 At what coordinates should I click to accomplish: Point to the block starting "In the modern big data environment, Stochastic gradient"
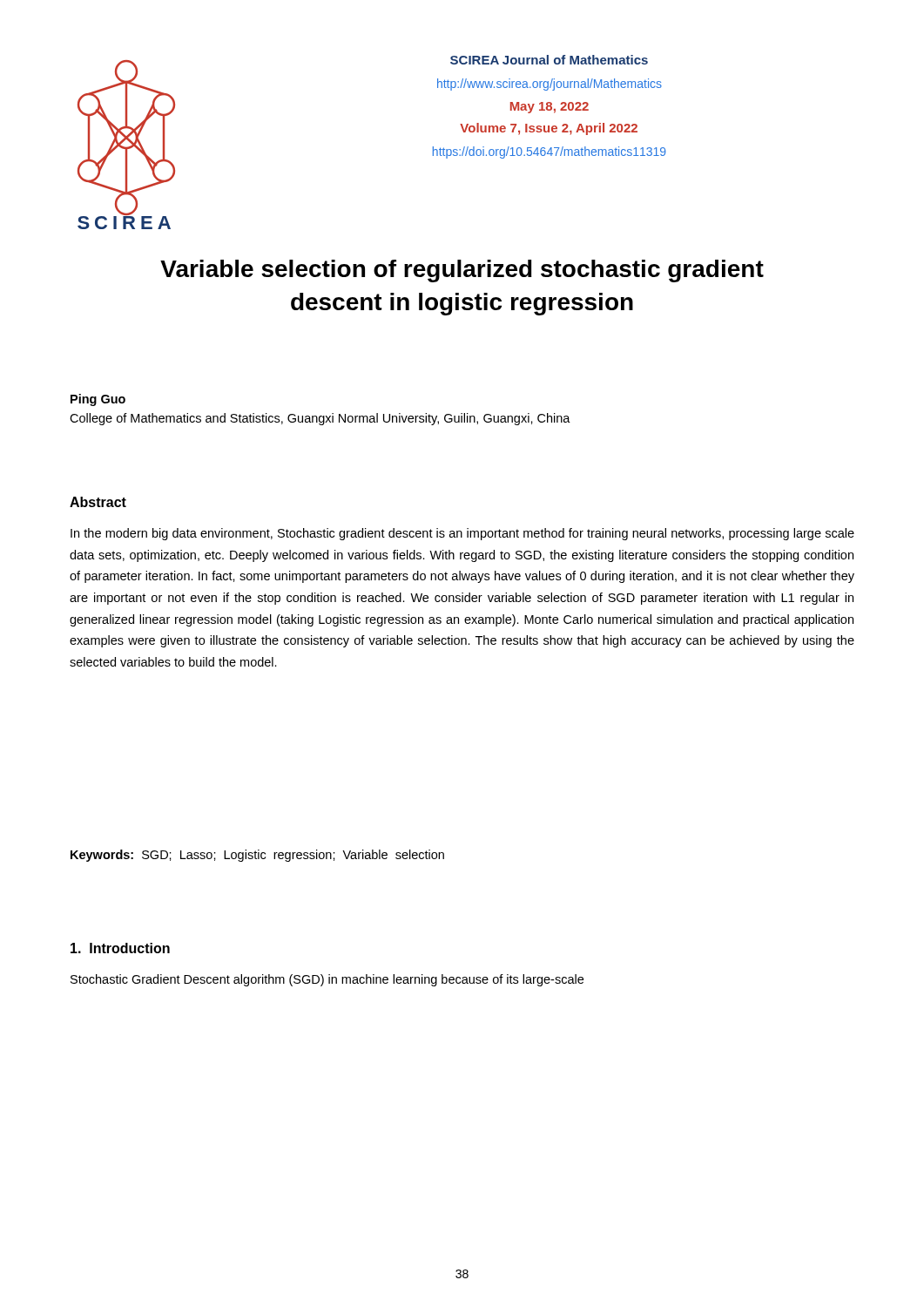[x=462, y=598]
